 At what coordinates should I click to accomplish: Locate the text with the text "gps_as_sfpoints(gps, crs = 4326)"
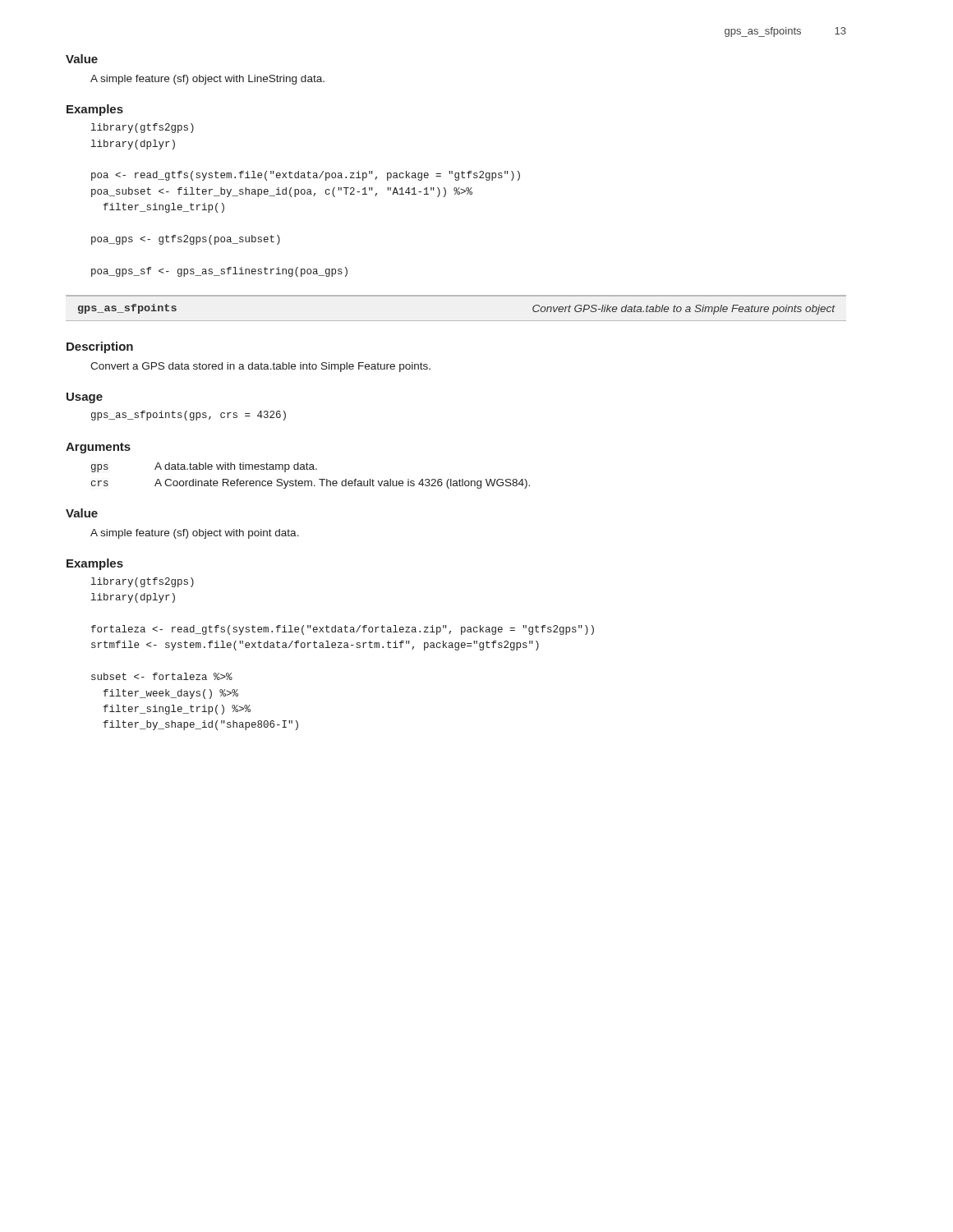(x=189, y=416)
